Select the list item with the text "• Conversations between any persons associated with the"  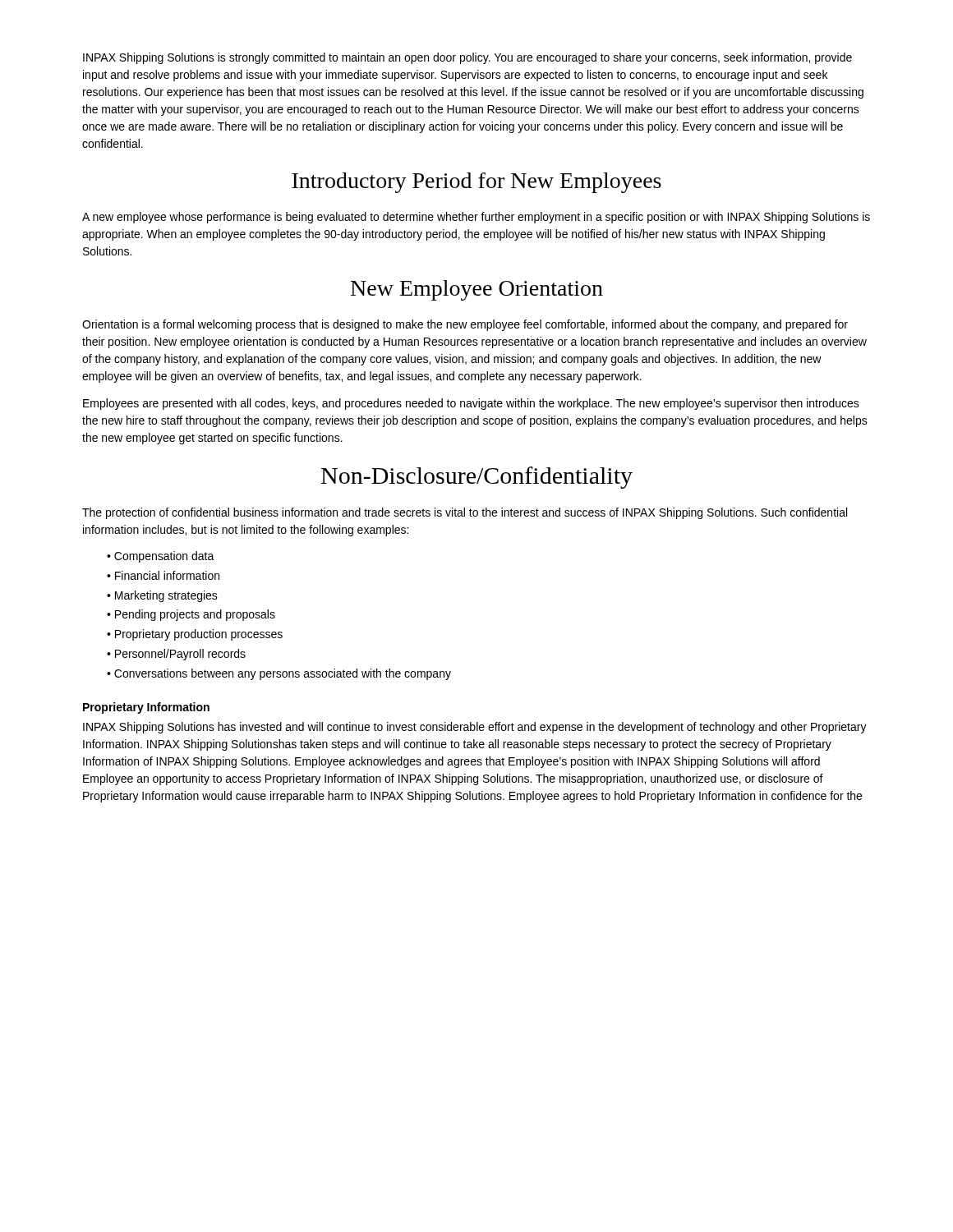pyautogui.click(x=279, y=673)
